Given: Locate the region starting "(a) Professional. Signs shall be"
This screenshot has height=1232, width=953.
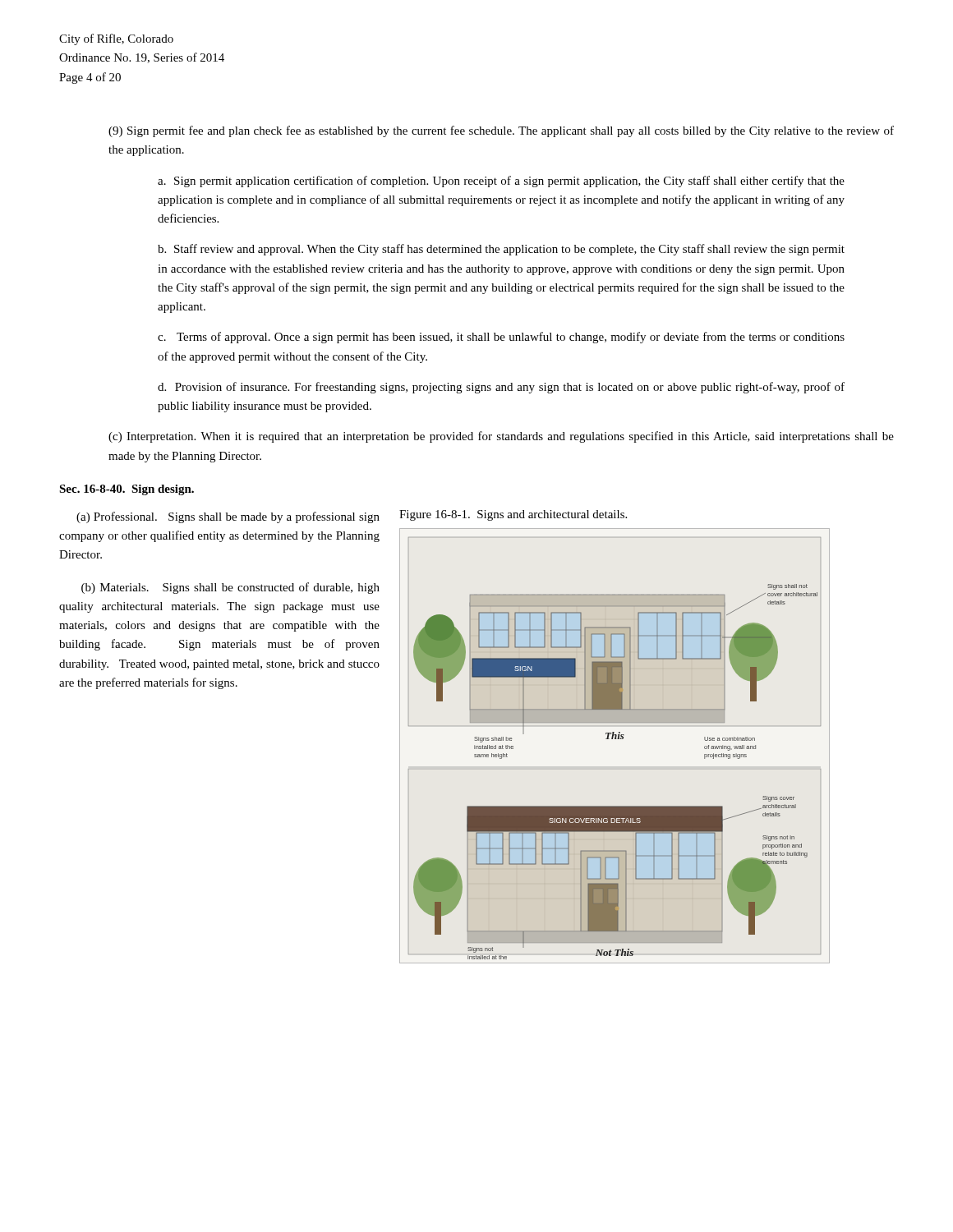Looking at the screenshot, I should pos(219,535).
